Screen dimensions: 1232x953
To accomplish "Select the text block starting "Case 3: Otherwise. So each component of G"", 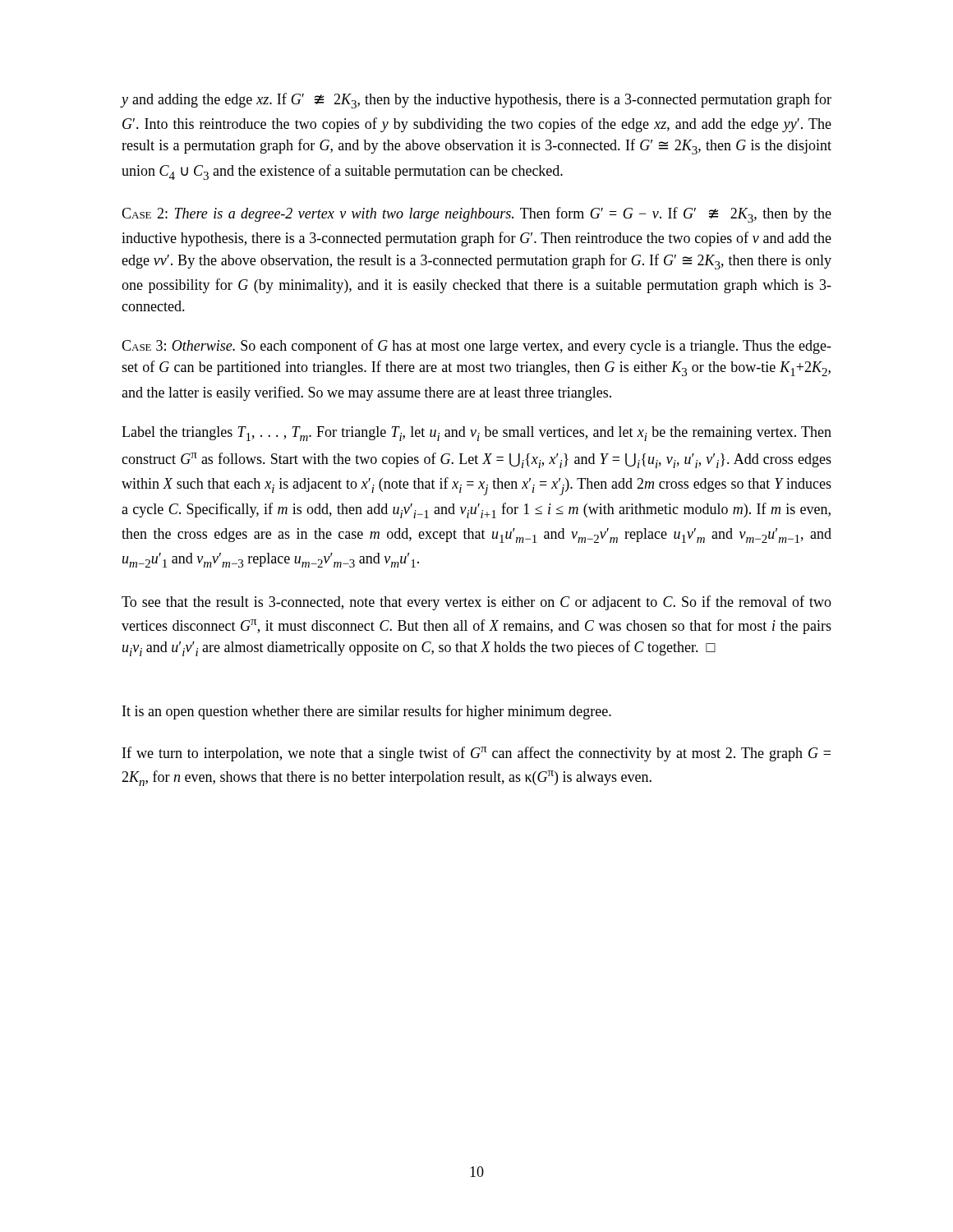I will tap(476, 369).
